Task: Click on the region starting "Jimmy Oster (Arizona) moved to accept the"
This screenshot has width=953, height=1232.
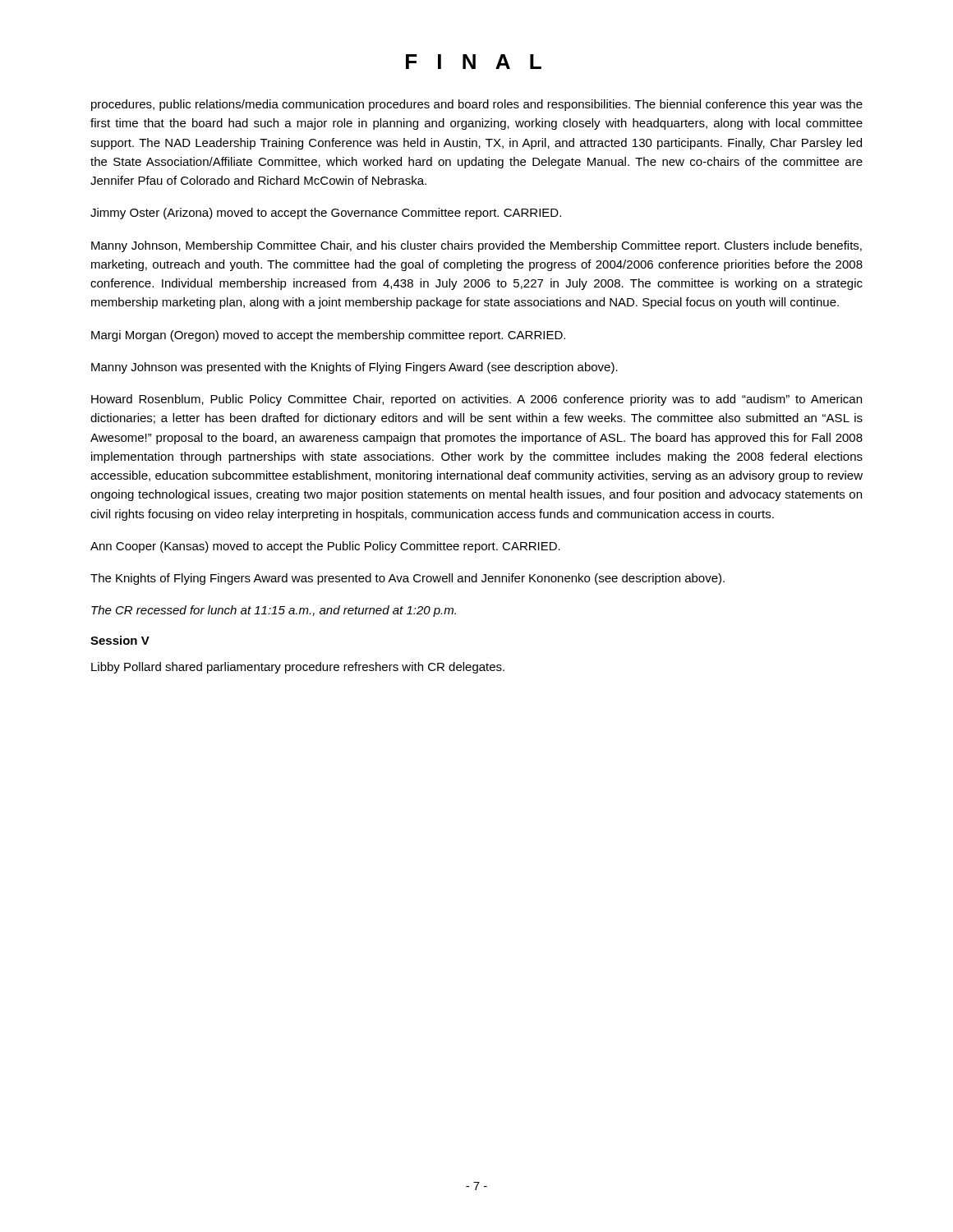Action: click(x=326, y=213)
